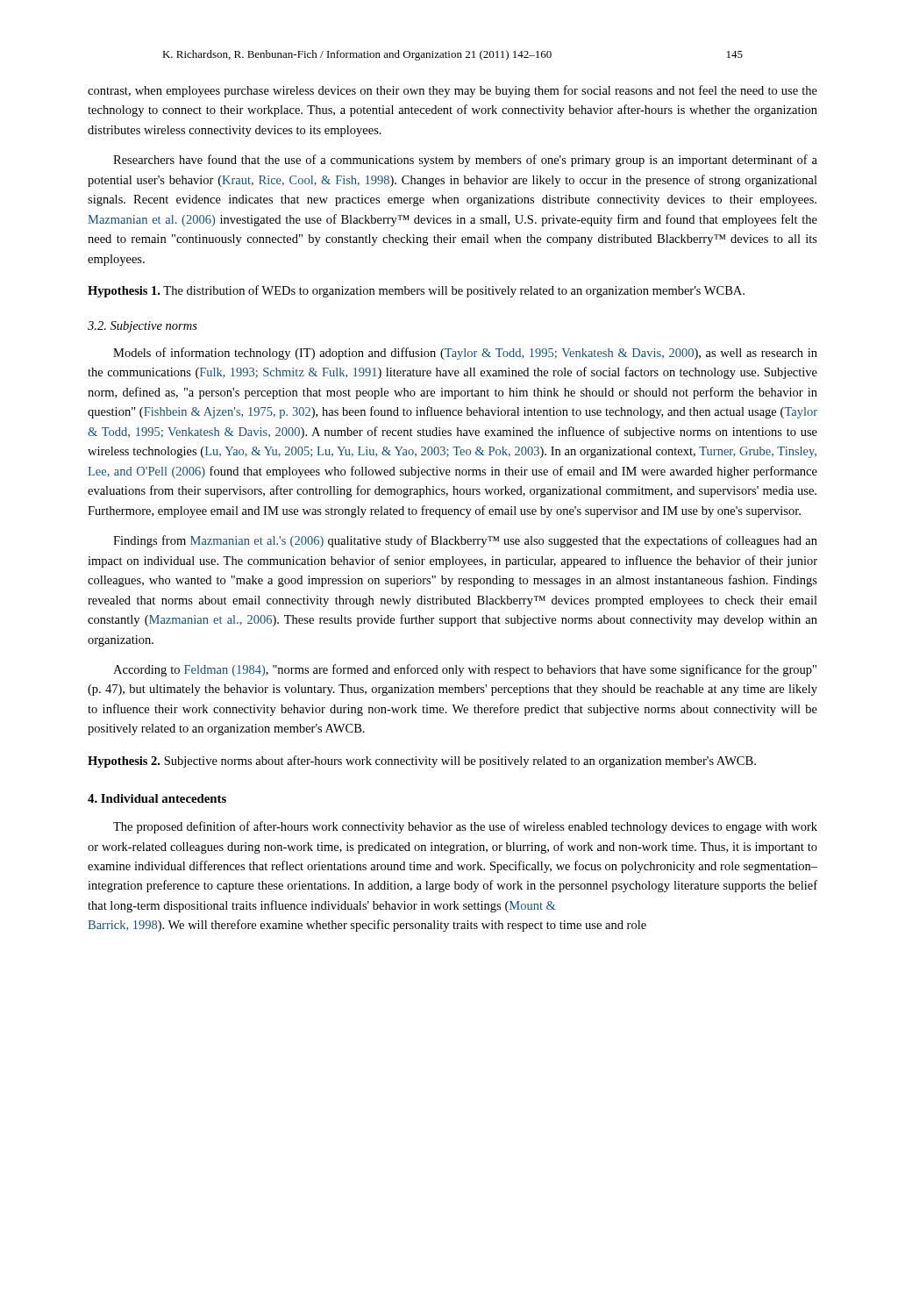The image size is (905, 1316).
Task: Find the text block with the text "The proposed definition of"
Action: [x=452, y=876]
